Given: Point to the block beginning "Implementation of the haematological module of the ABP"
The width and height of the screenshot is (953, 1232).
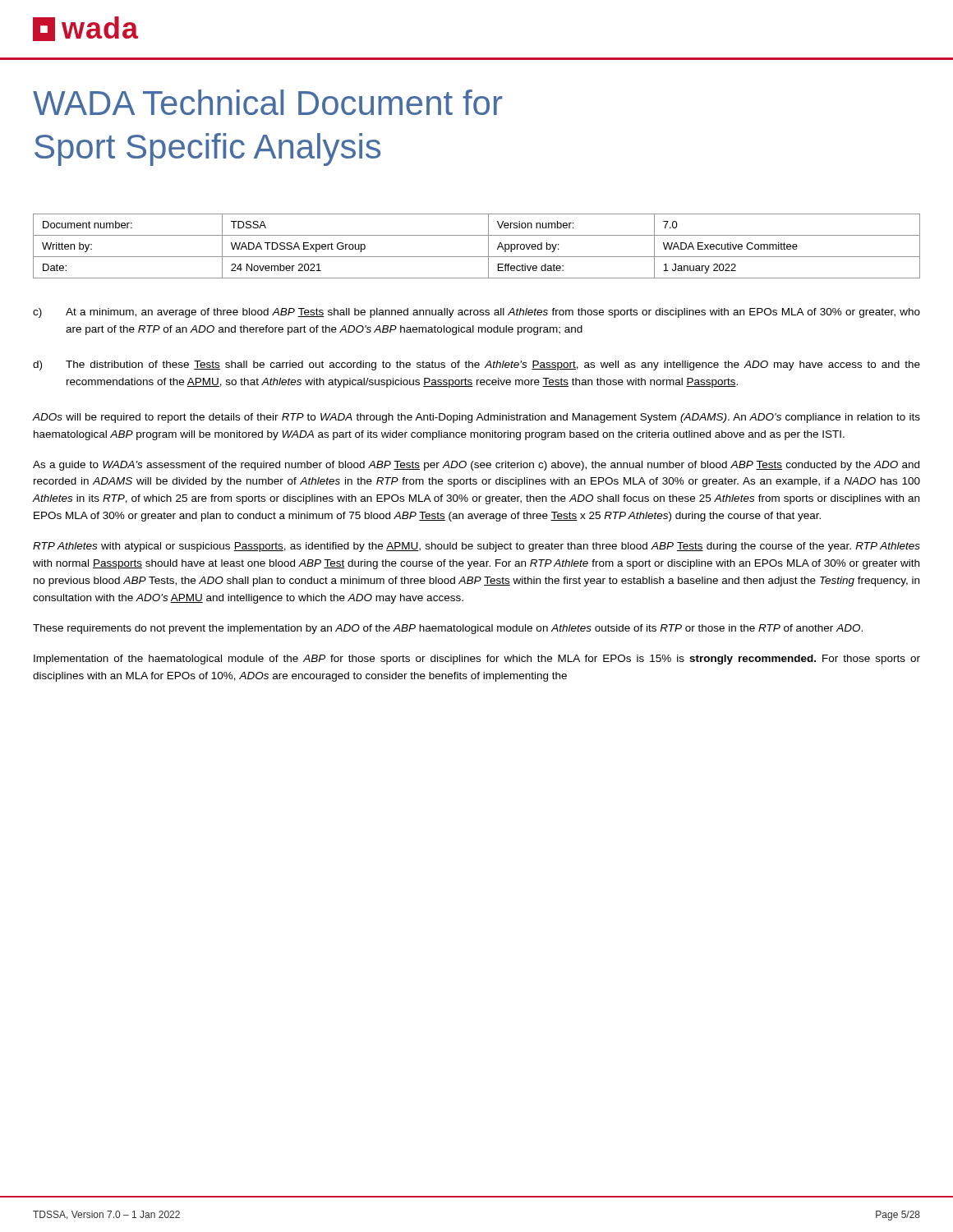Looking at the screenshot, I should (x=476, y=667).
